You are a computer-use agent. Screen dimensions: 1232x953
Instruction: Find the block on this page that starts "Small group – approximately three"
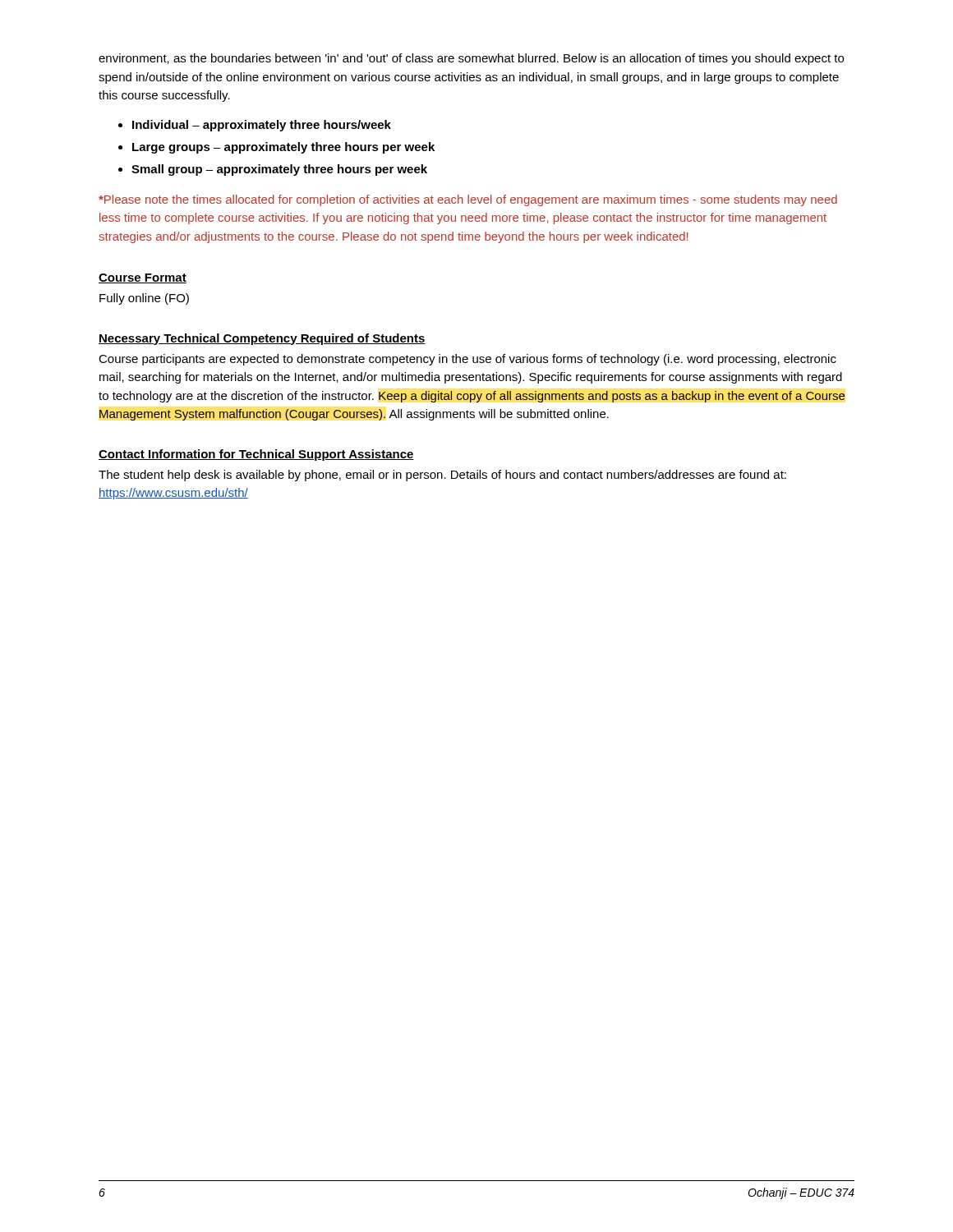[x=279, y=168]
